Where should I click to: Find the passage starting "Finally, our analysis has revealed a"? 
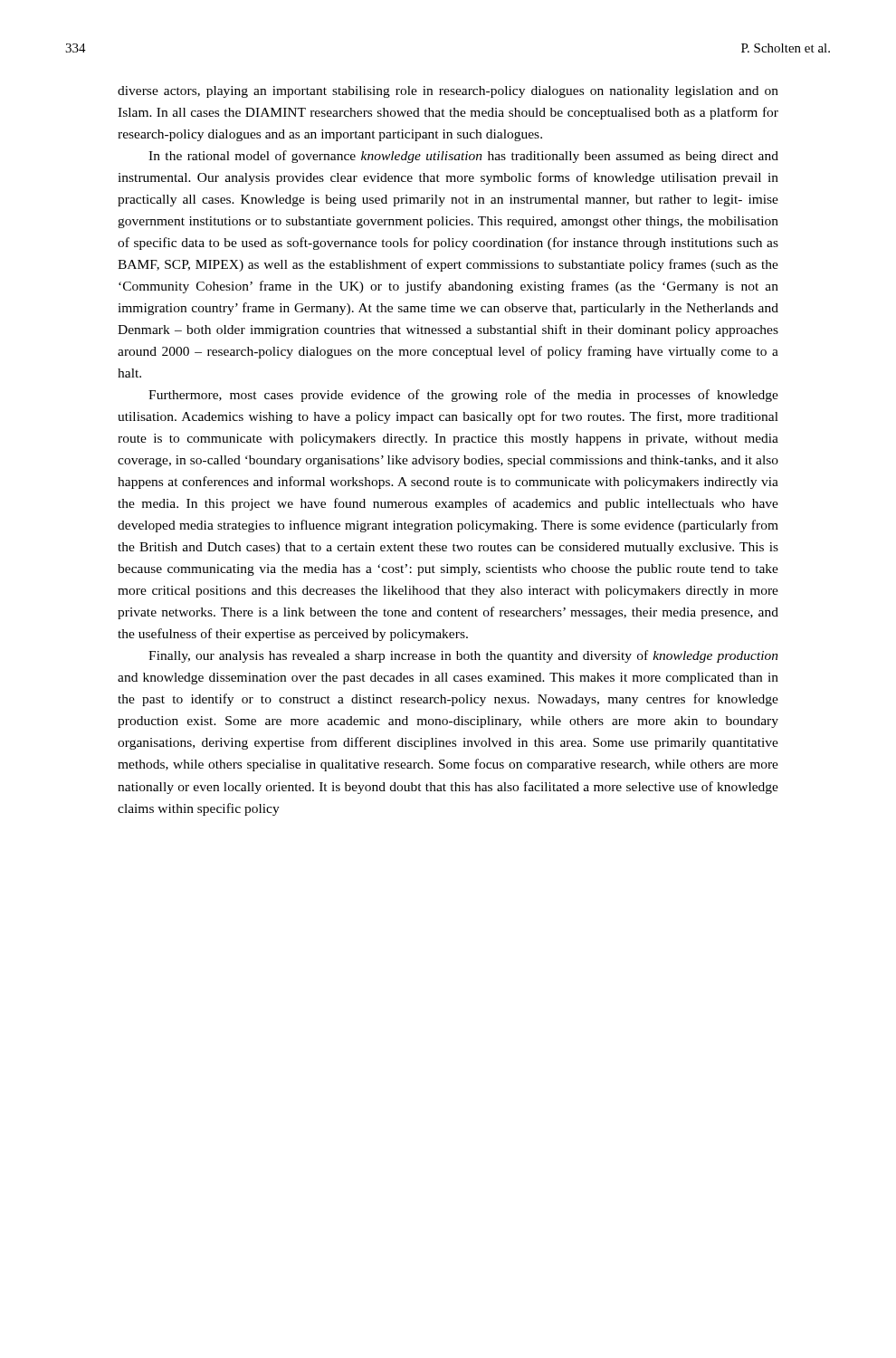448,732
